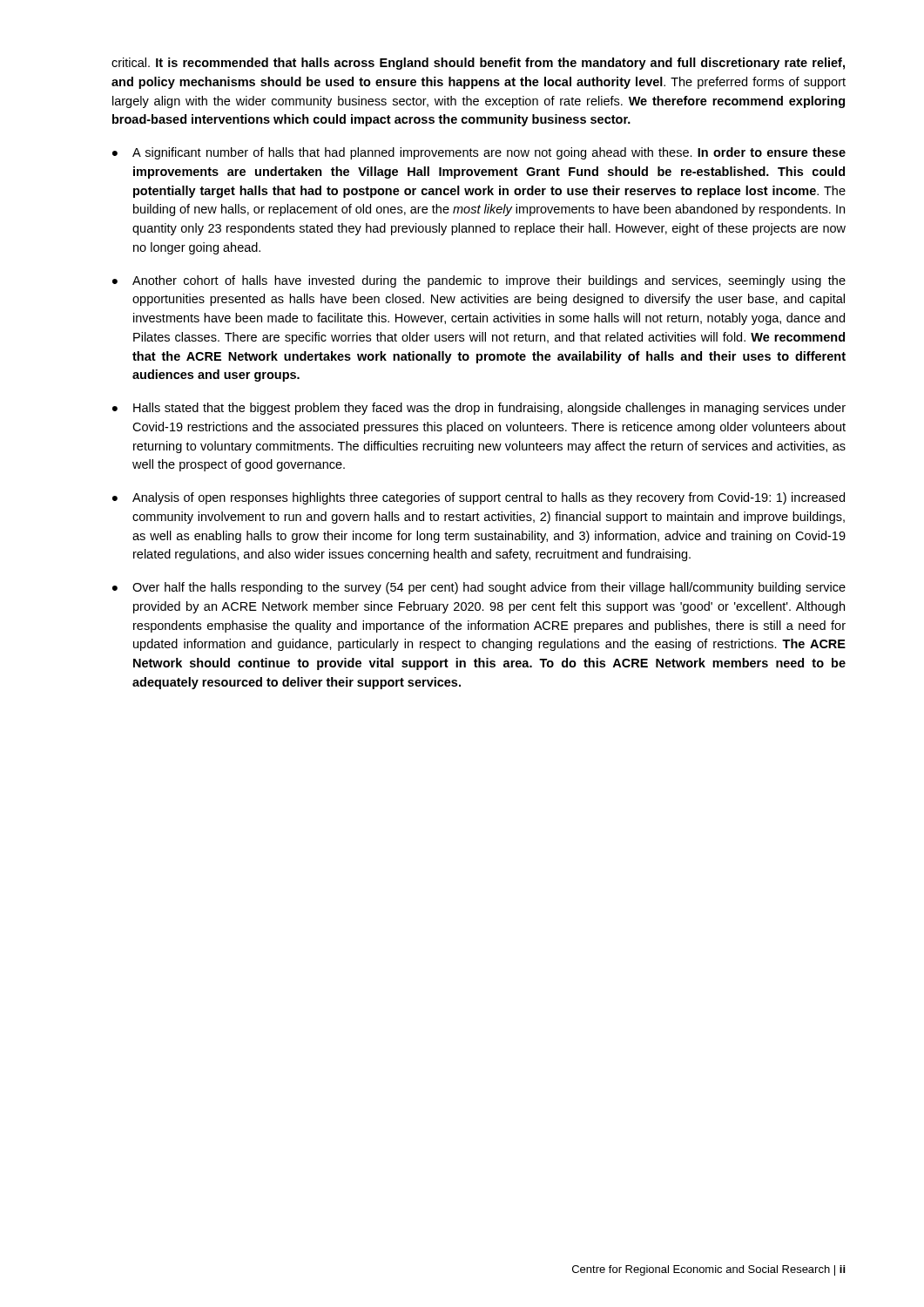Locate the text block starting "• Another cohort of halls have invested"
Screen dimensions: 1307x924
[x=479, y=328]
